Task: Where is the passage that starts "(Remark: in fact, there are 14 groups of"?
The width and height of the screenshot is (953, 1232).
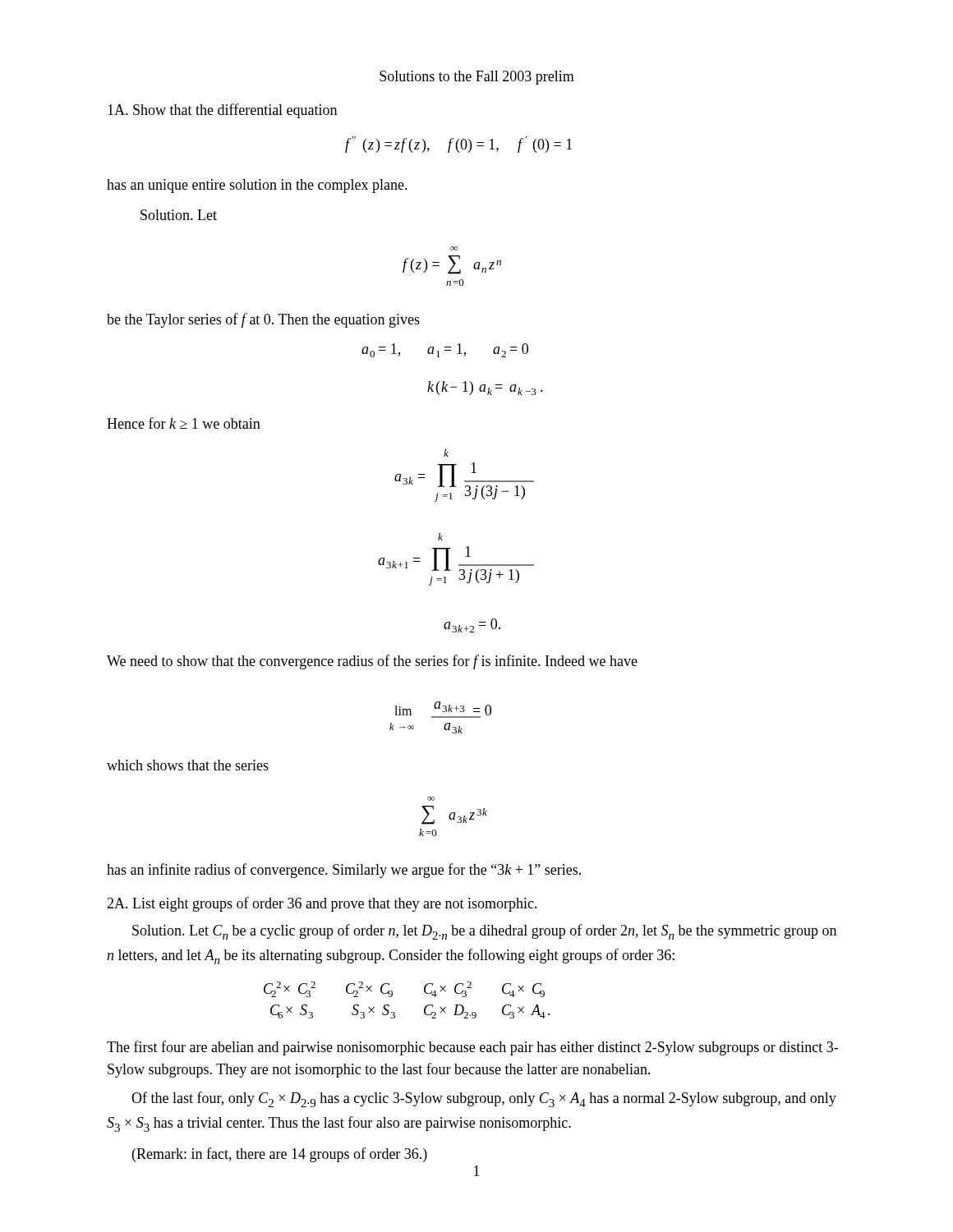Action: point(279,1154)
